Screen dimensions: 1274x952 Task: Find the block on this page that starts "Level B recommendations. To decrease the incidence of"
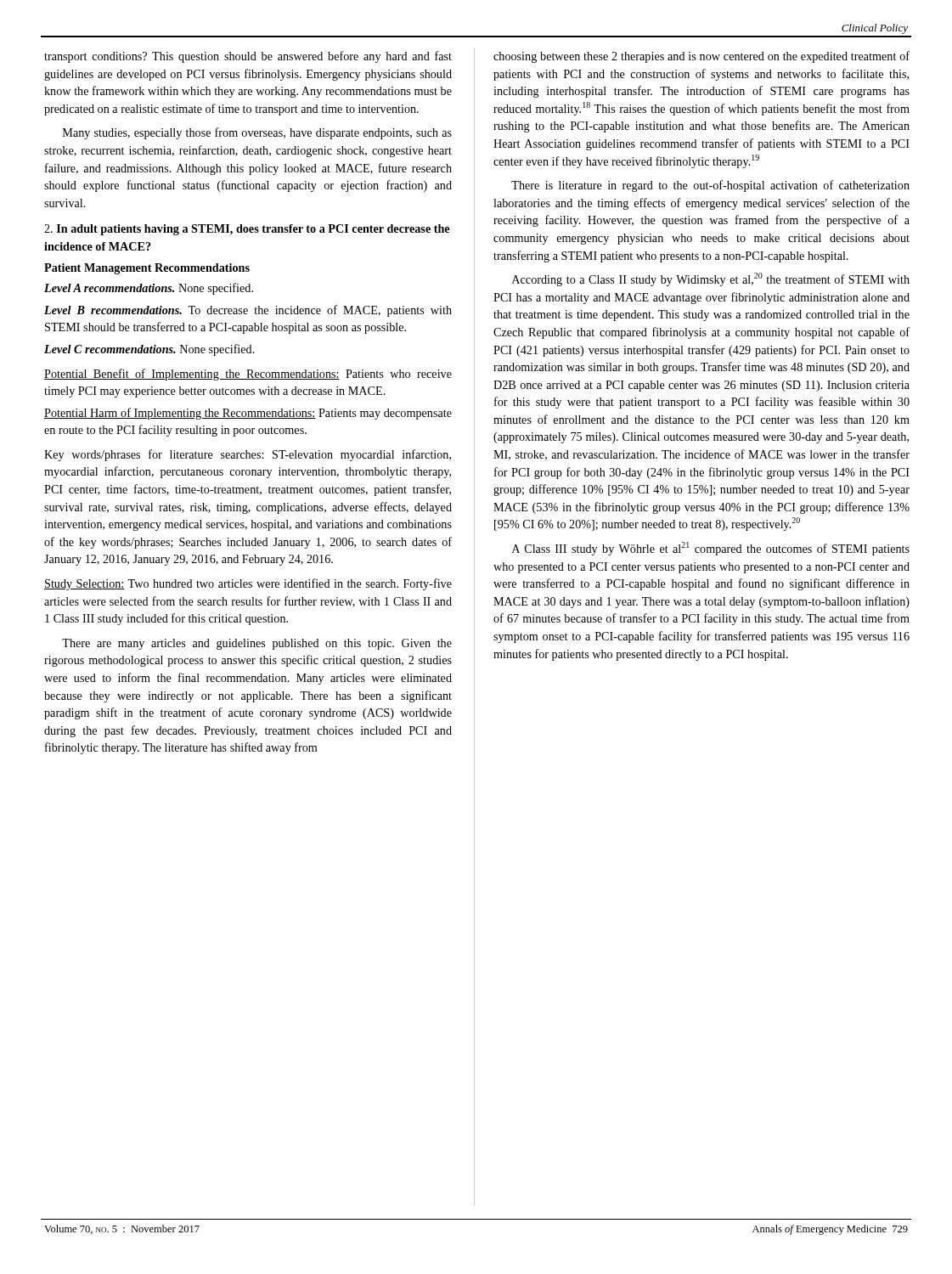click(248, 319)
